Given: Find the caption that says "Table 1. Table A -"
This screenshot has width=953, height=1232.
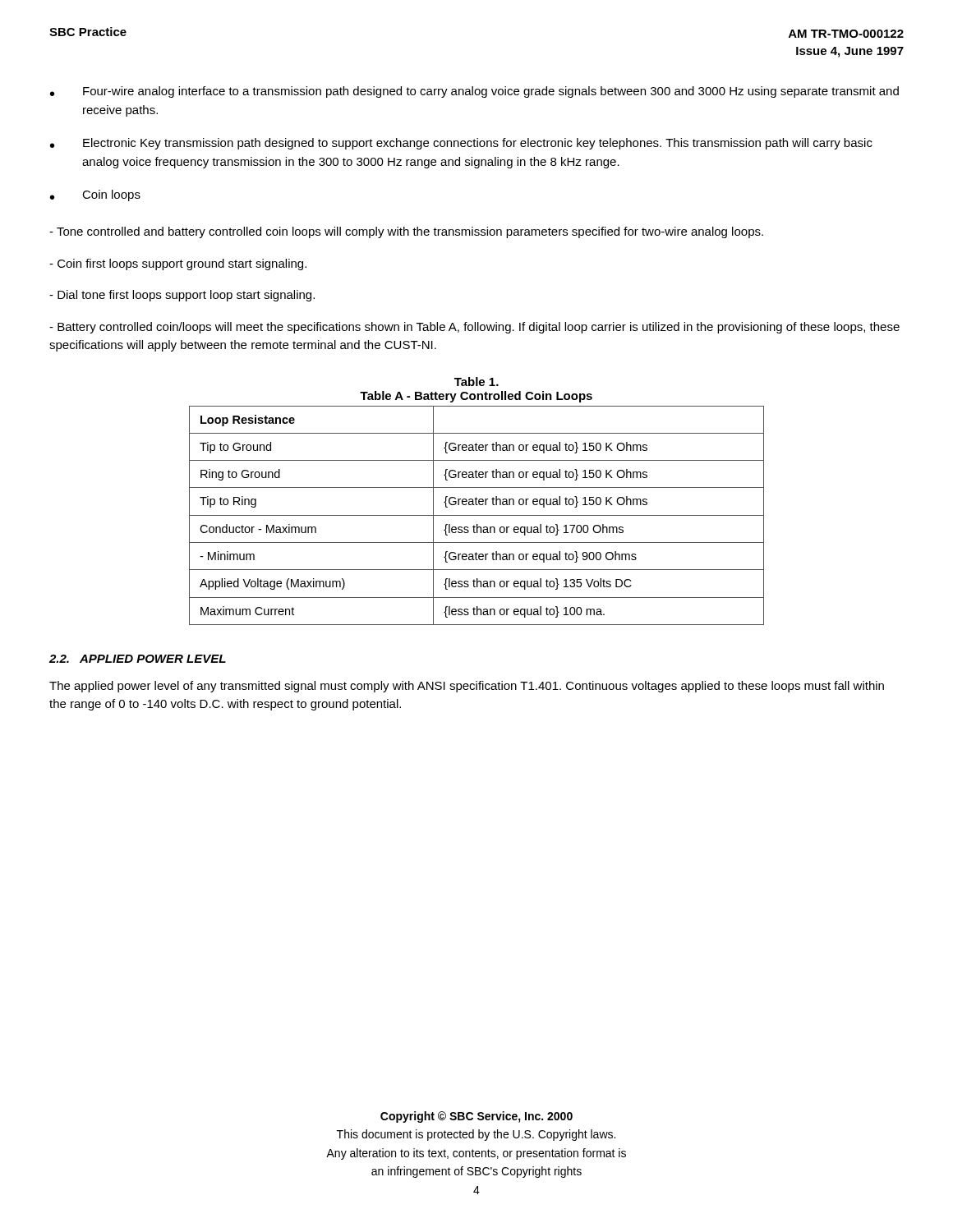Looking at the screenshot, I should (476, 388).
